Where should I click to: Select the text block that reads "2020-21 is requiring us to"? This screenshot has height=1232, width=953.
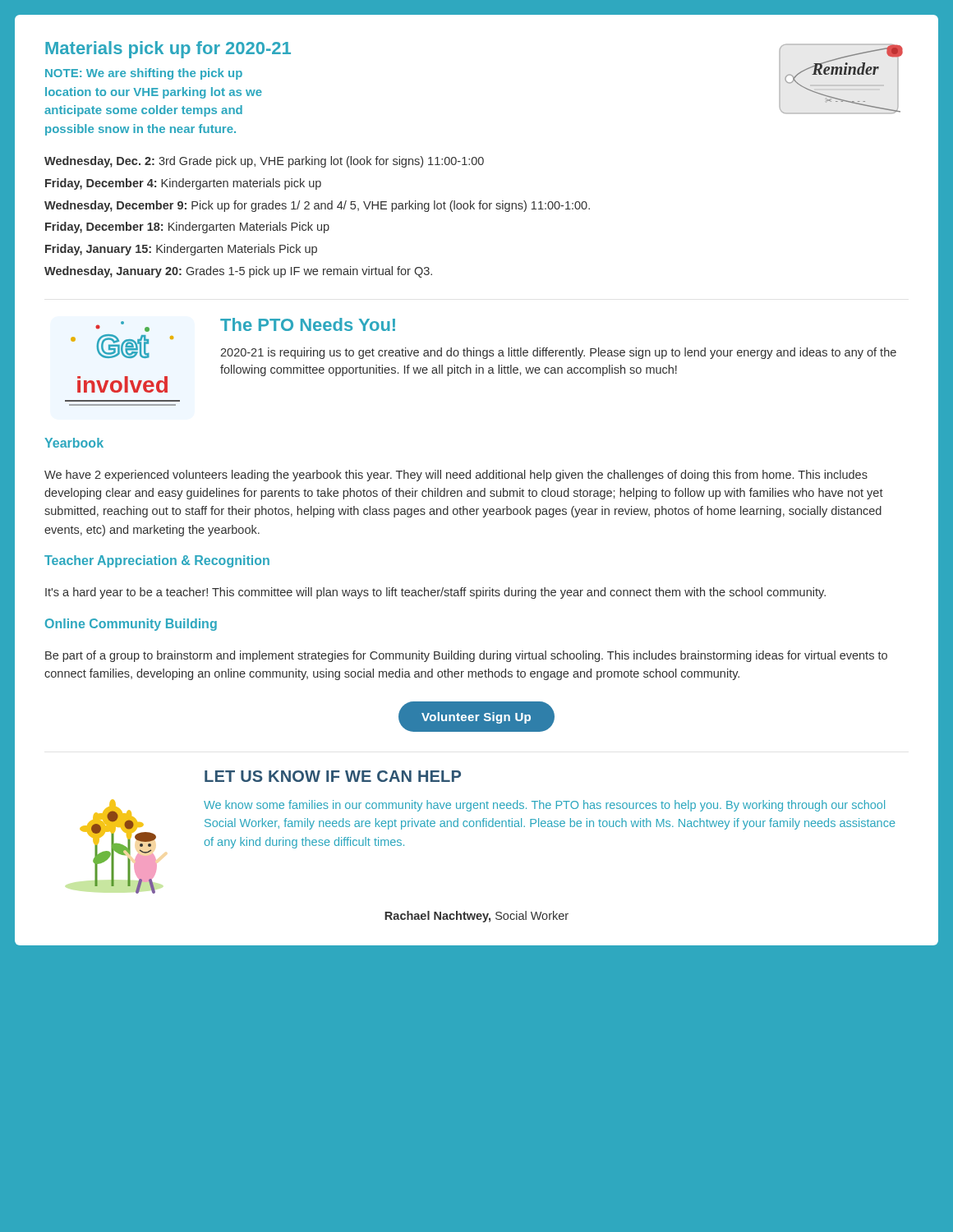coord(564,362)
